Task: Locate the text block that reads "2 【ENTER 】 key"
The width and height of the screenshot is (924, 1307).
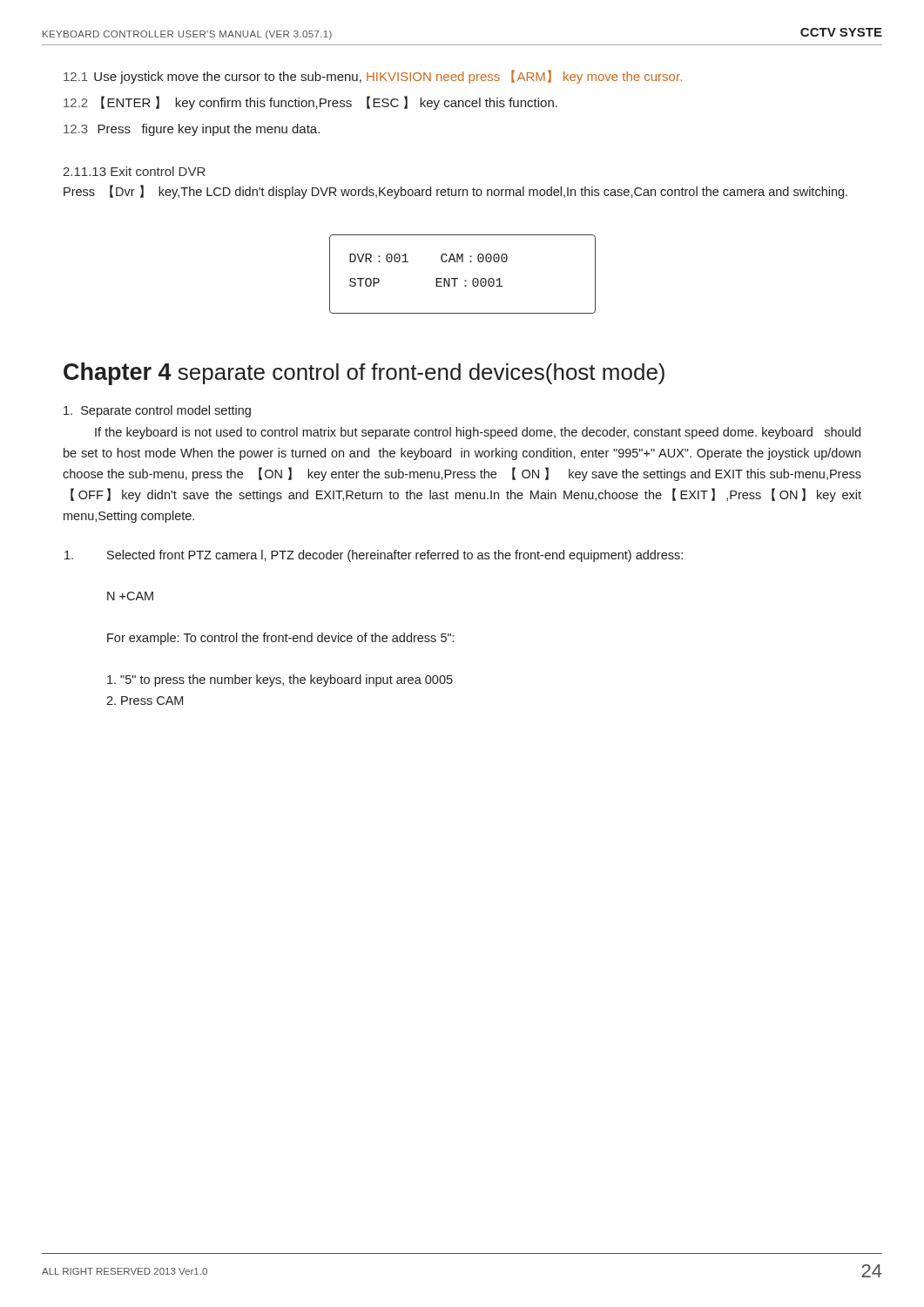Action: (310, 102)
